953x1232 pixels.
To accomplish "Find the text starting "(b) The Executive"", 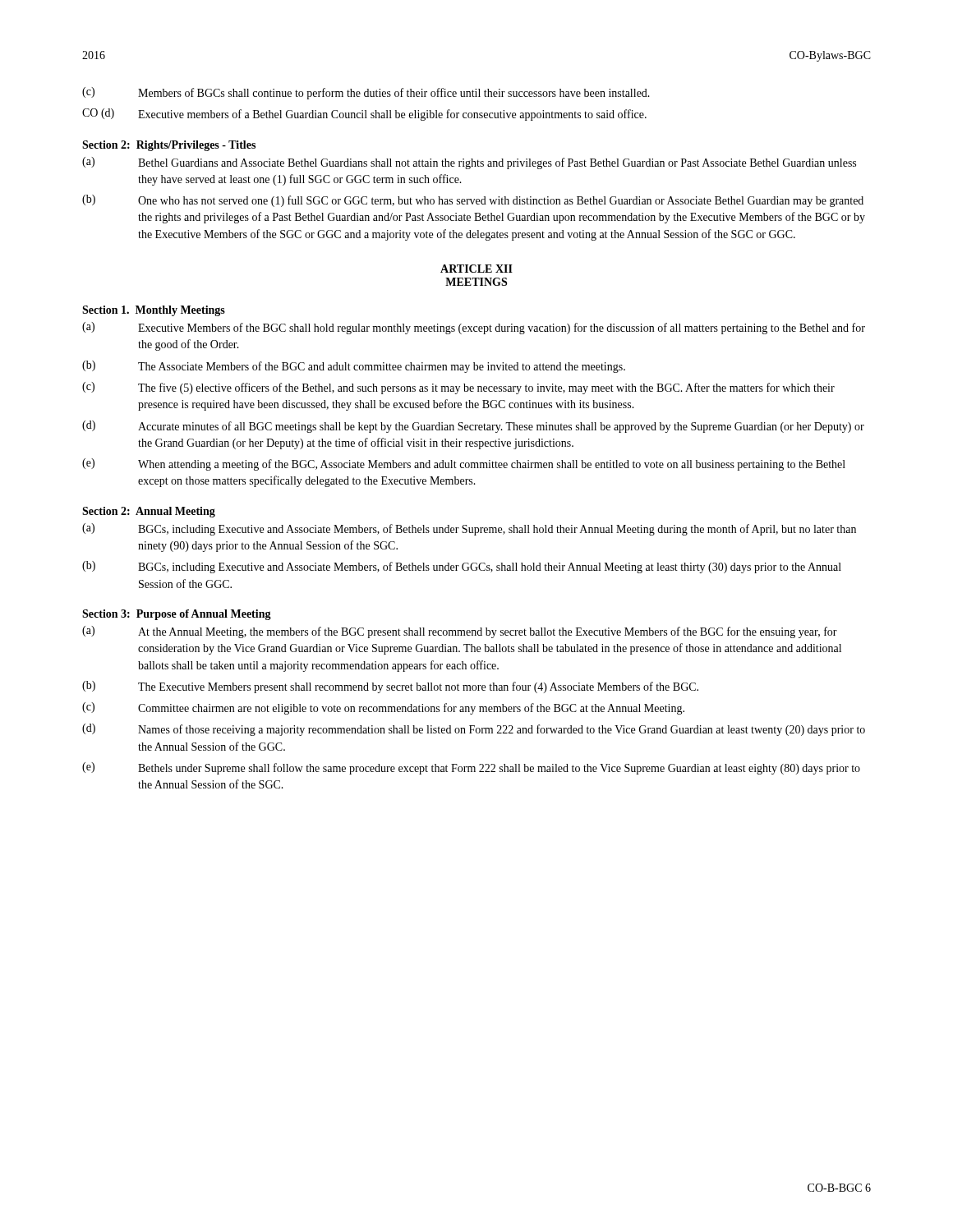I will 476,687.
